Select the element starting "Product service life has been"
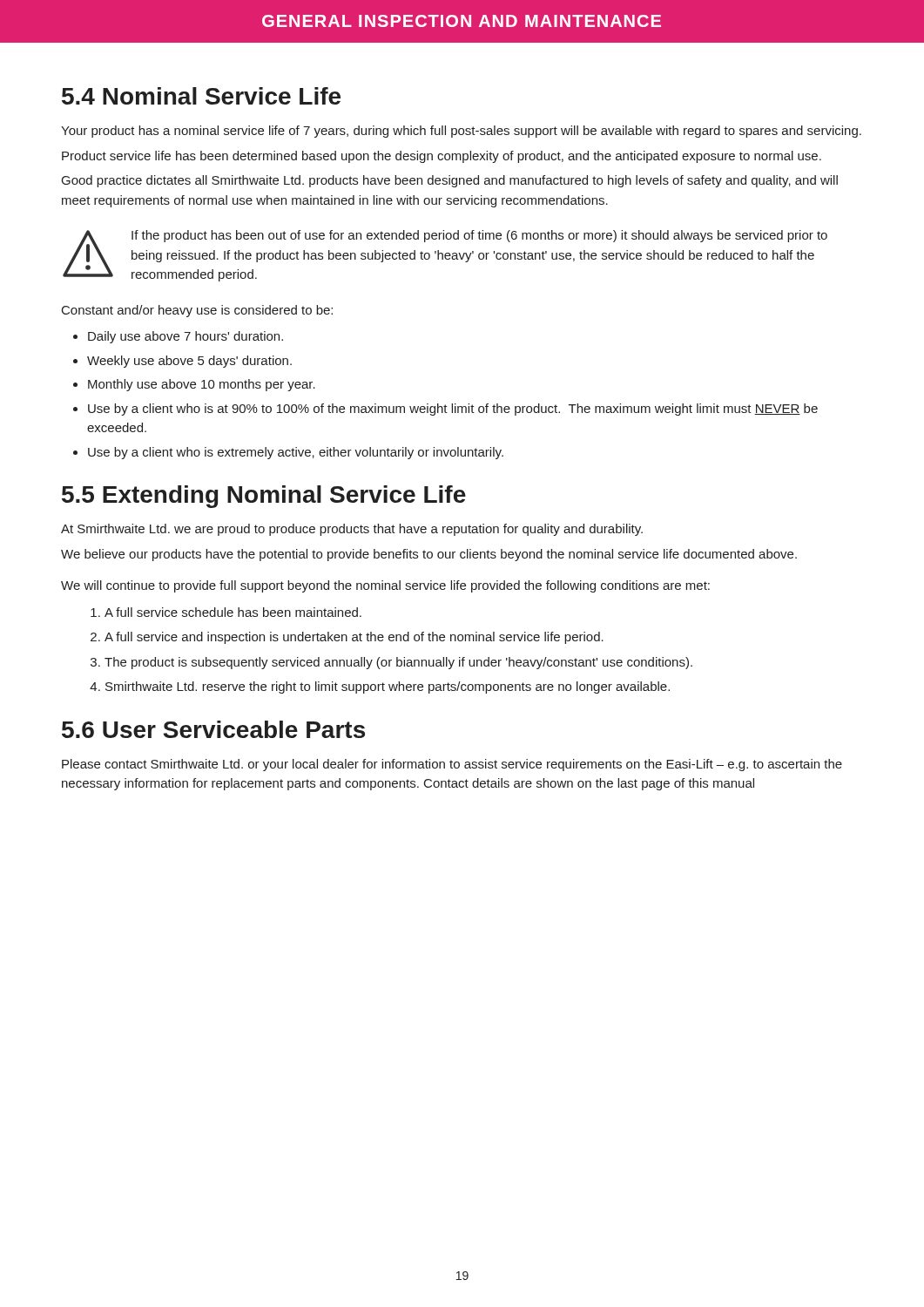This screenshot has height=1307, width=924. click(x=462, y=156)
